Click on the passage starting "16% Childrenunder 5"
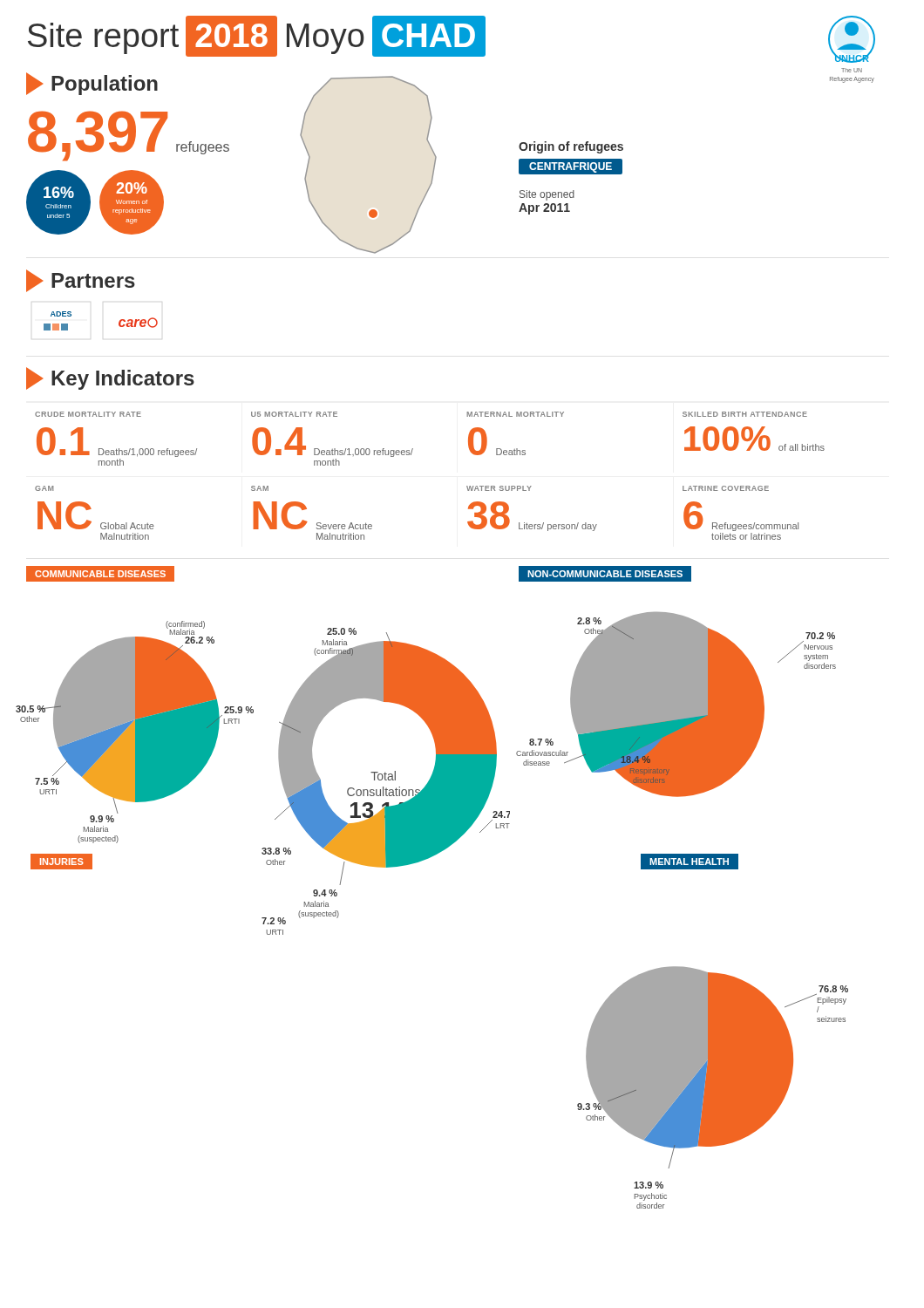The width and height of the screenshot is (924, 1308). 95,202
